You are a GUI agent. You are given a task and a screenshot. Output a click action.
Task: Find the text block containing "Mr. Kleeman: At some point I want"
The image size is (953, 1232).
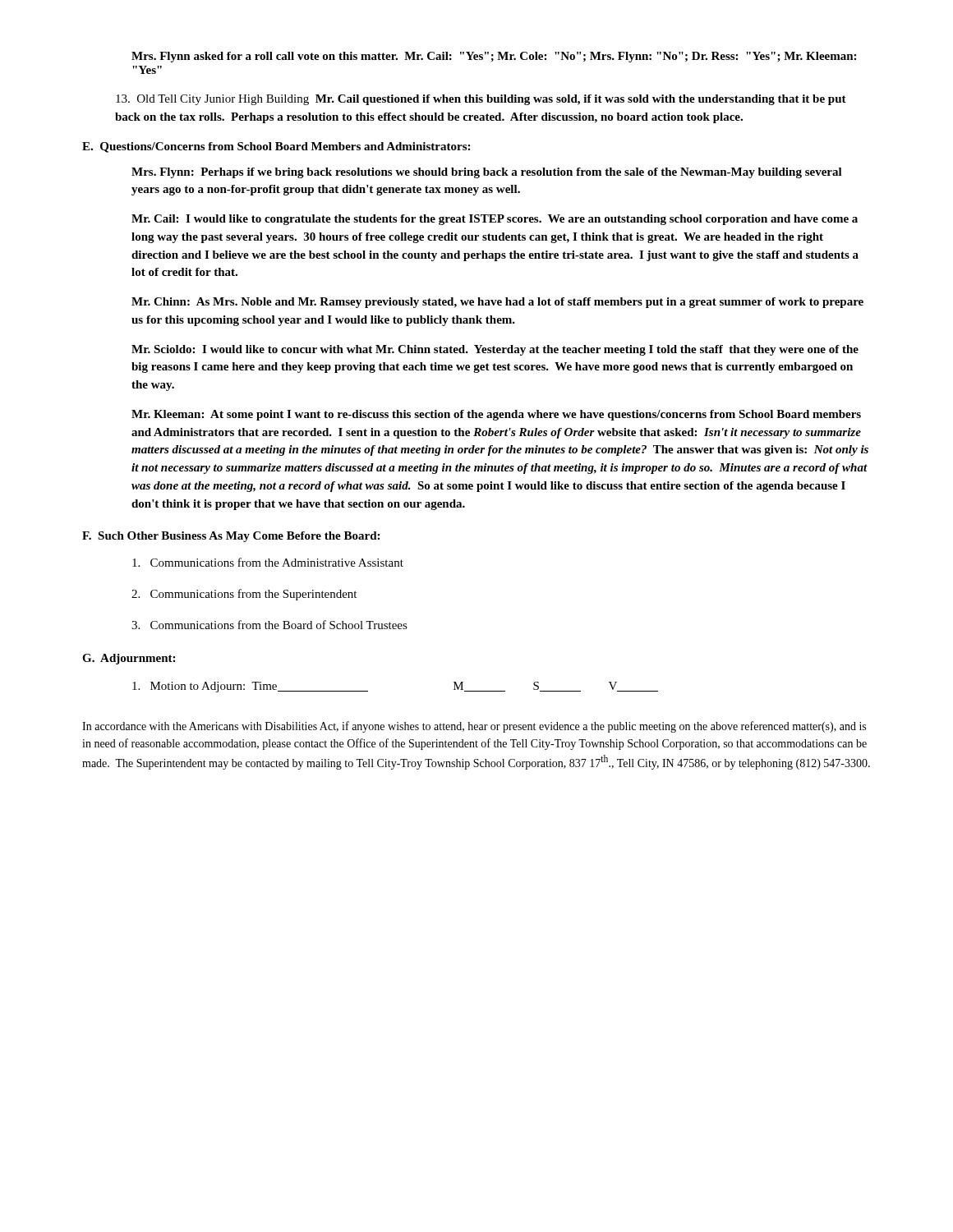(500, 458)
